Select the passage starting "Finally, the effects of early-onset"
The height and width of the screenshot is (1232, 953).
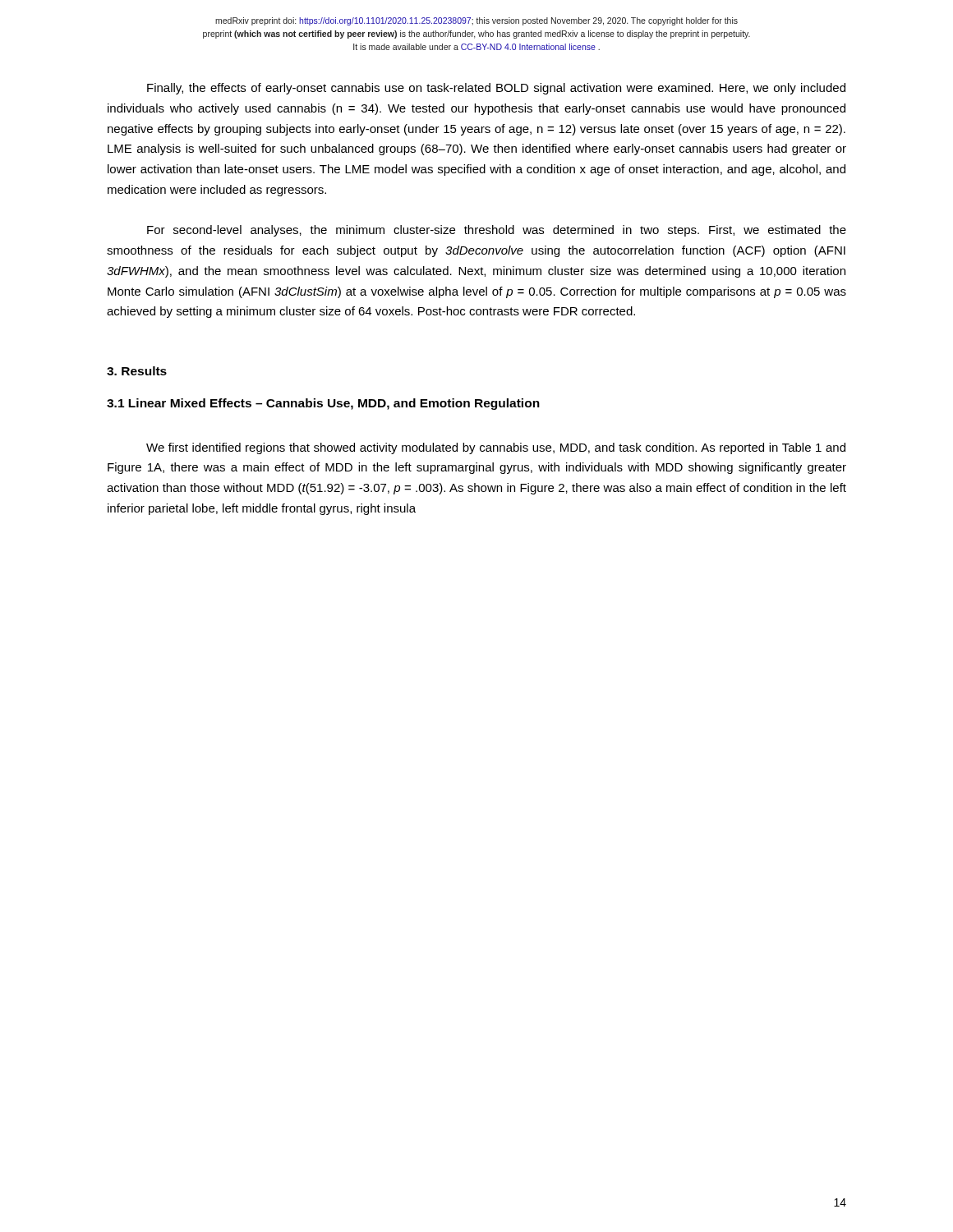click(x=476, y=138)
